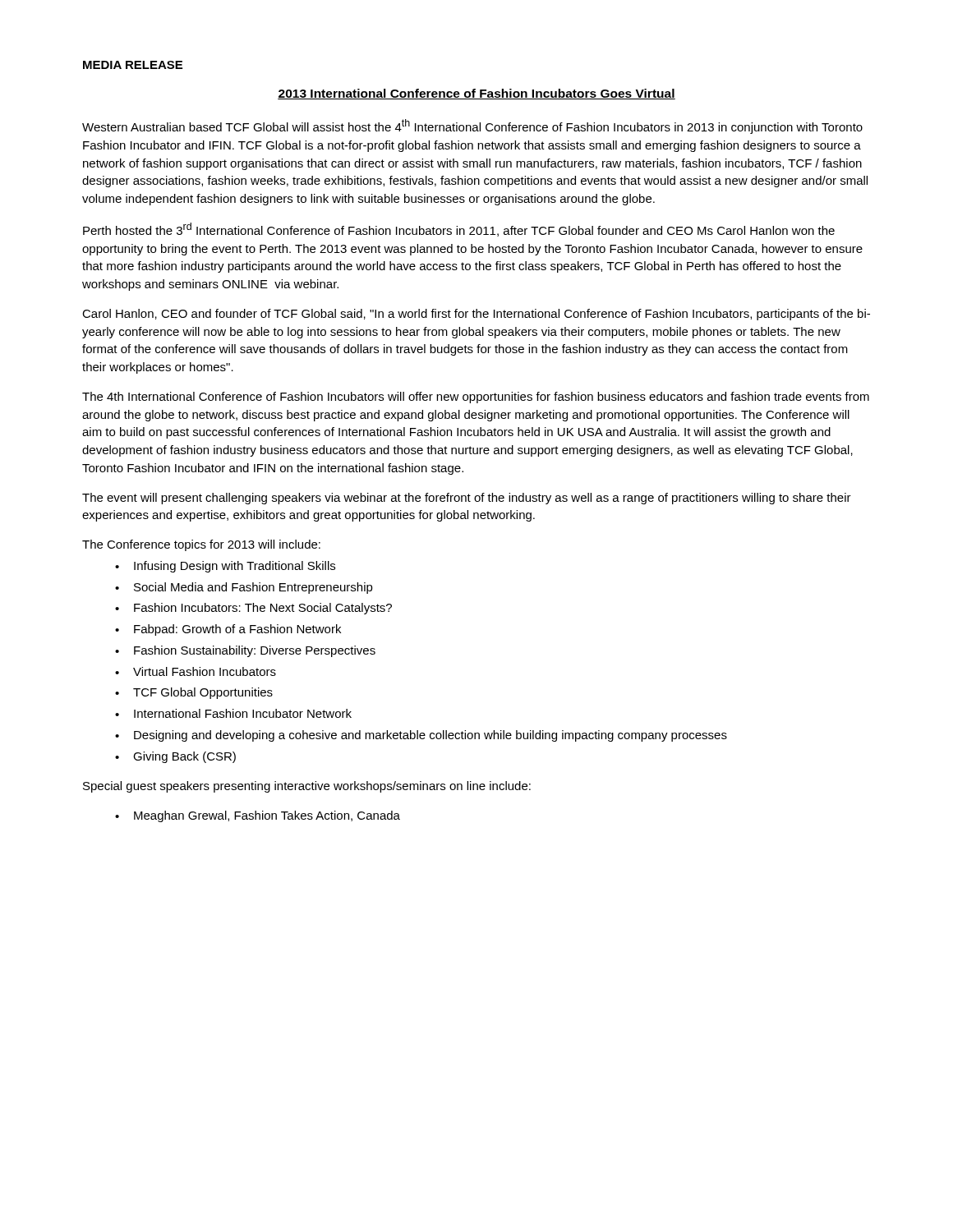Find the passage starting "•Fashion Incubators: The Next Social Catalysts?"
This screenshot has height=1232, width=953.
[254, 608]
